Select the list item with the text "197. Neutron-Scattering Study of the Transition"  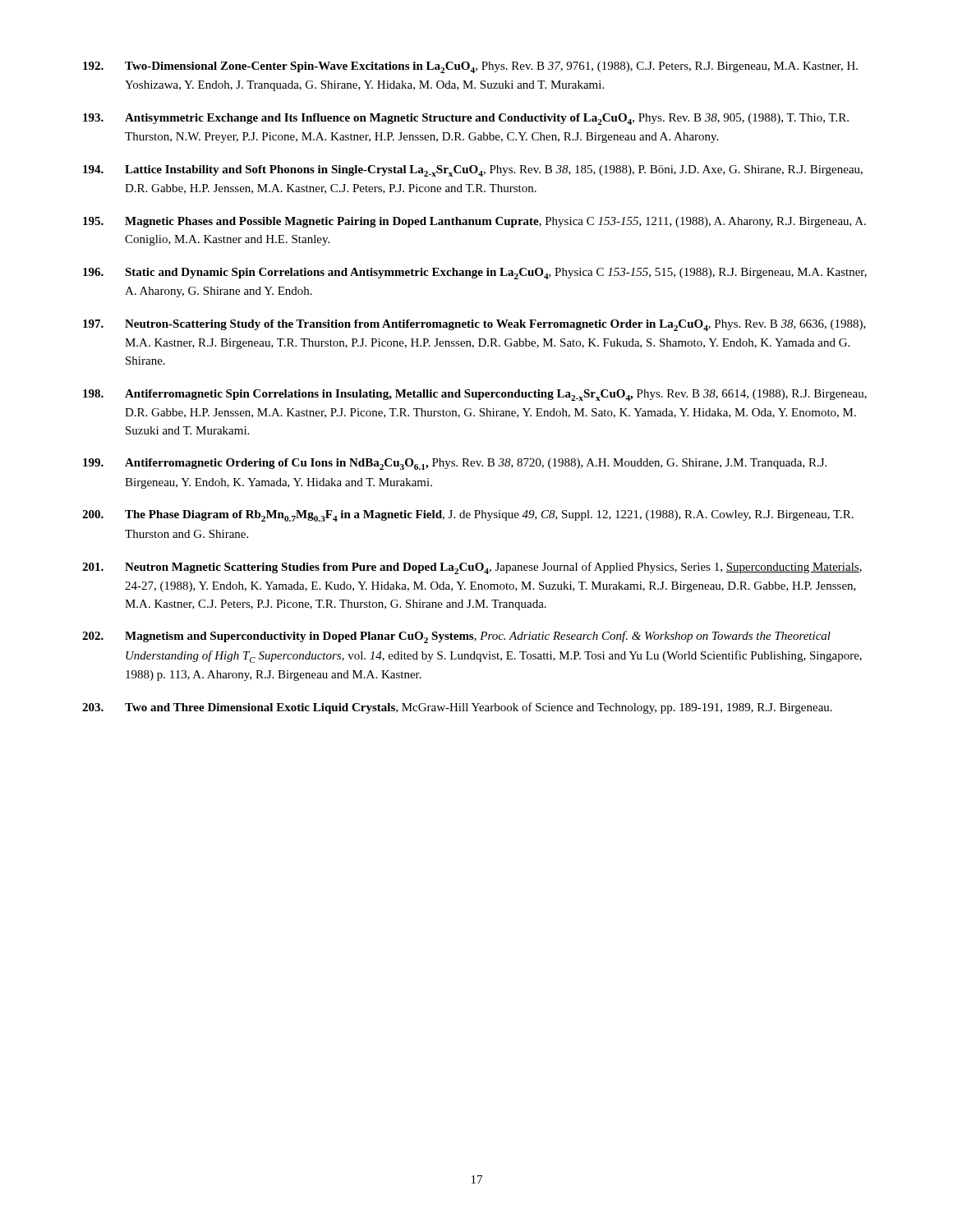point(476,343)
